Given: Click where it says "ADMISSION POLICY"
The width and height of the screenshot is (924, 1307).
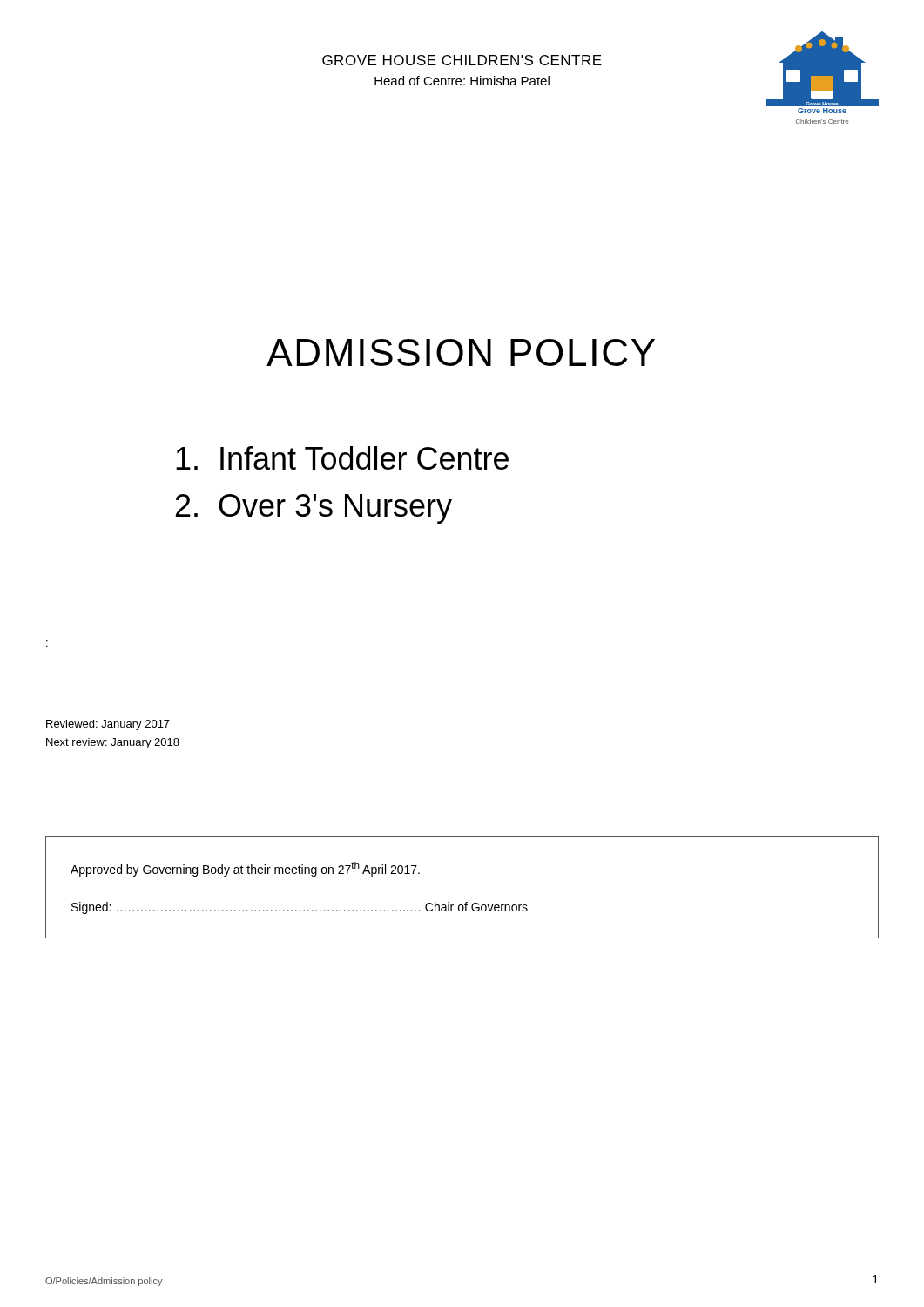Looking at the screenshot, I should (462, 352).
